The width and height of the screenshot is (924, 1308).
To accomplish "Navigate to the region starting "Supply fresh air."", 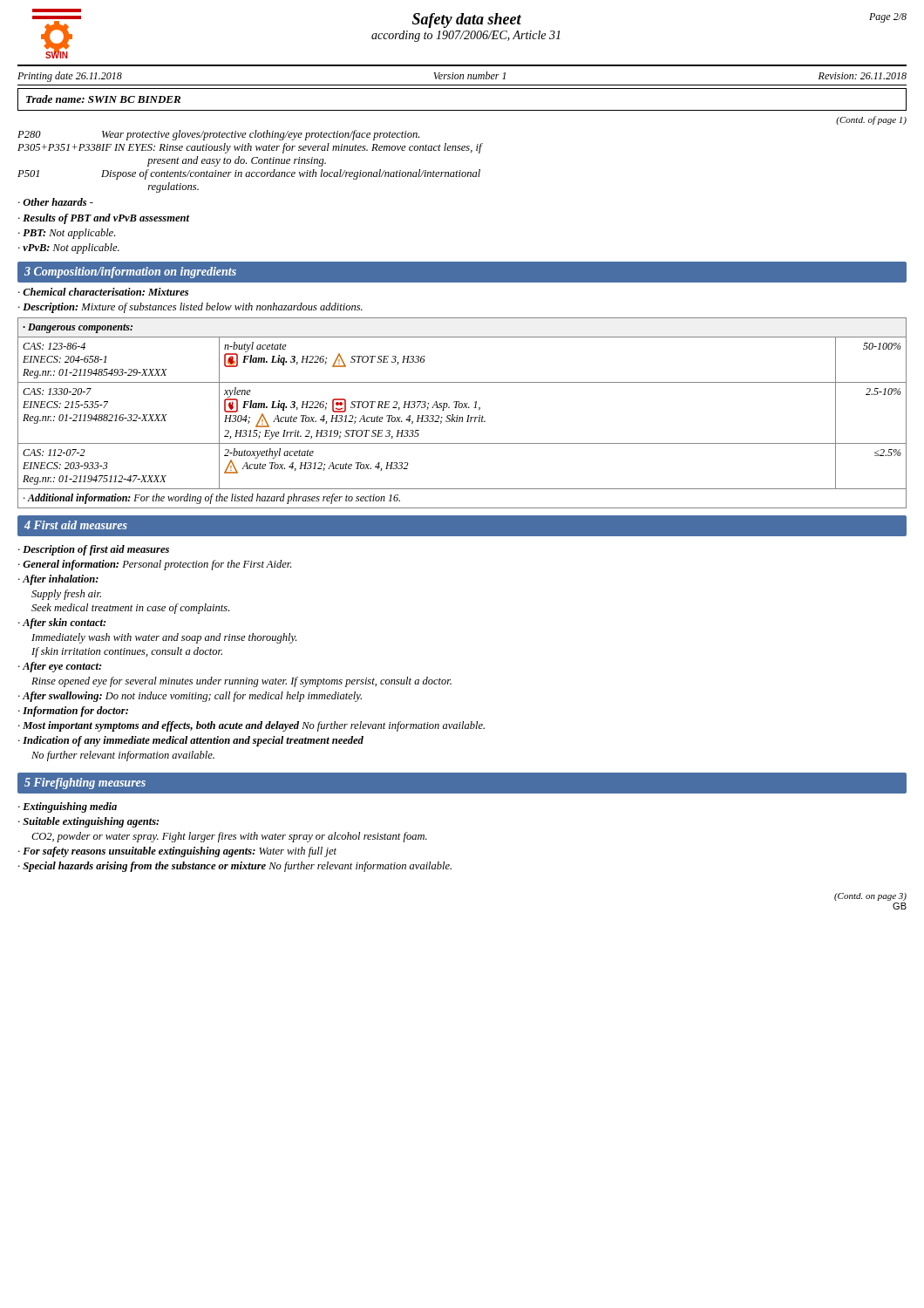I will [67, 593].
